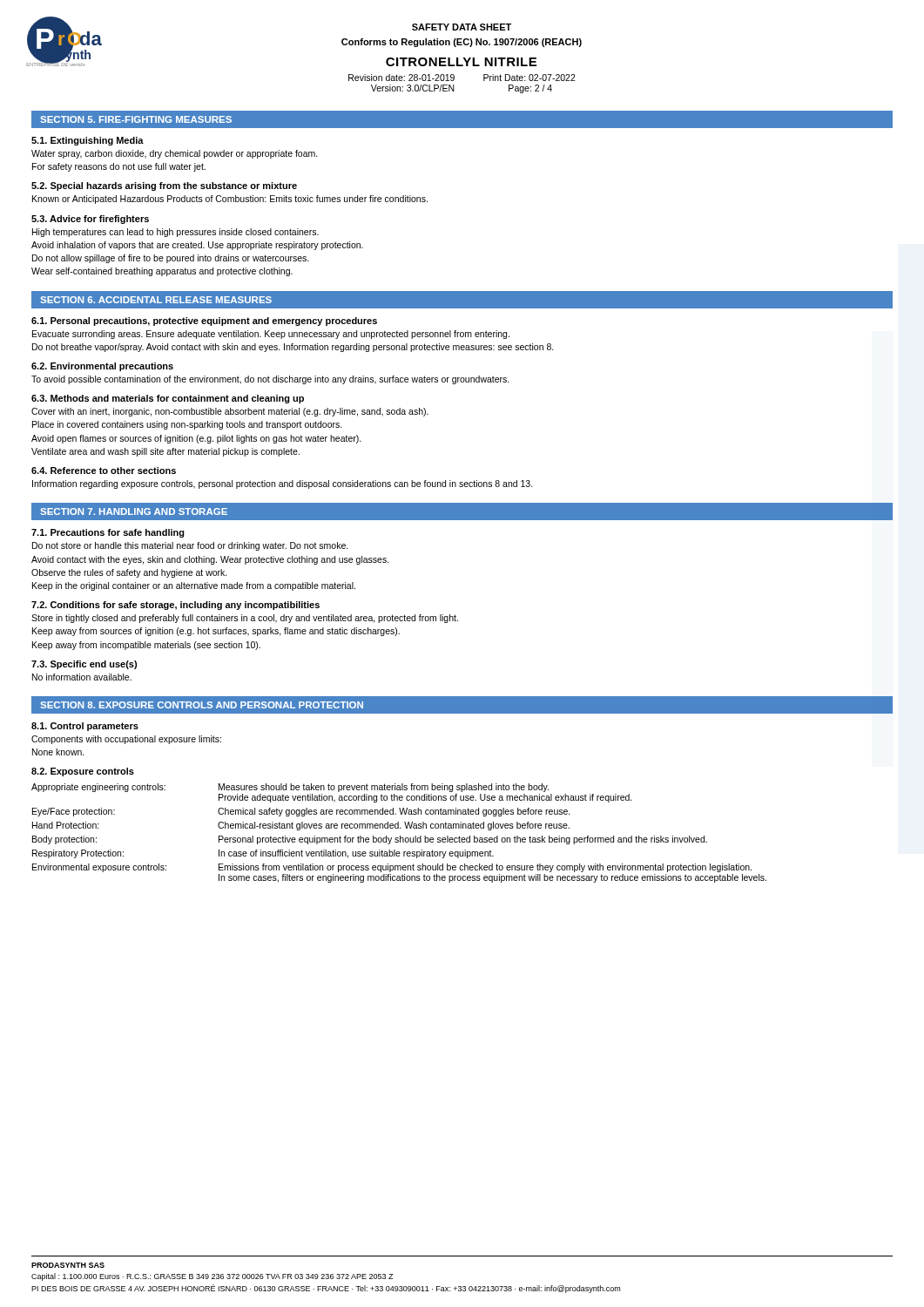Click on the text starting "Water spray, carbon dioxide, dry chemical powder"
Screen dimensions: 1307x924
[175, 160]
